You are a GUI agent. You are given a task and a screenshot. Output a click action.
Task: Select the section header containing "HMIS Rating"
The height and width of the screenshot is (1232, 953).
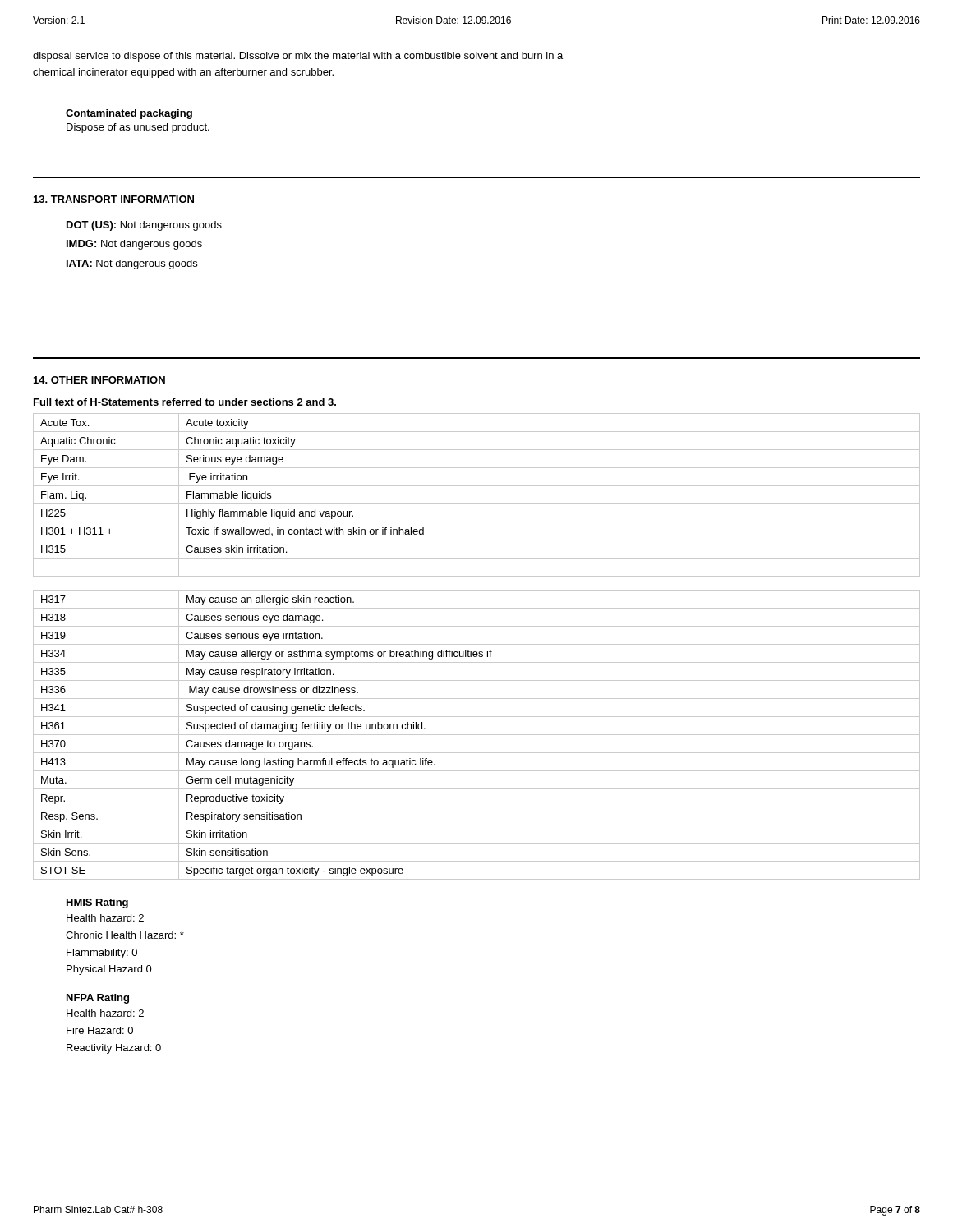click(x=97, y=902)
